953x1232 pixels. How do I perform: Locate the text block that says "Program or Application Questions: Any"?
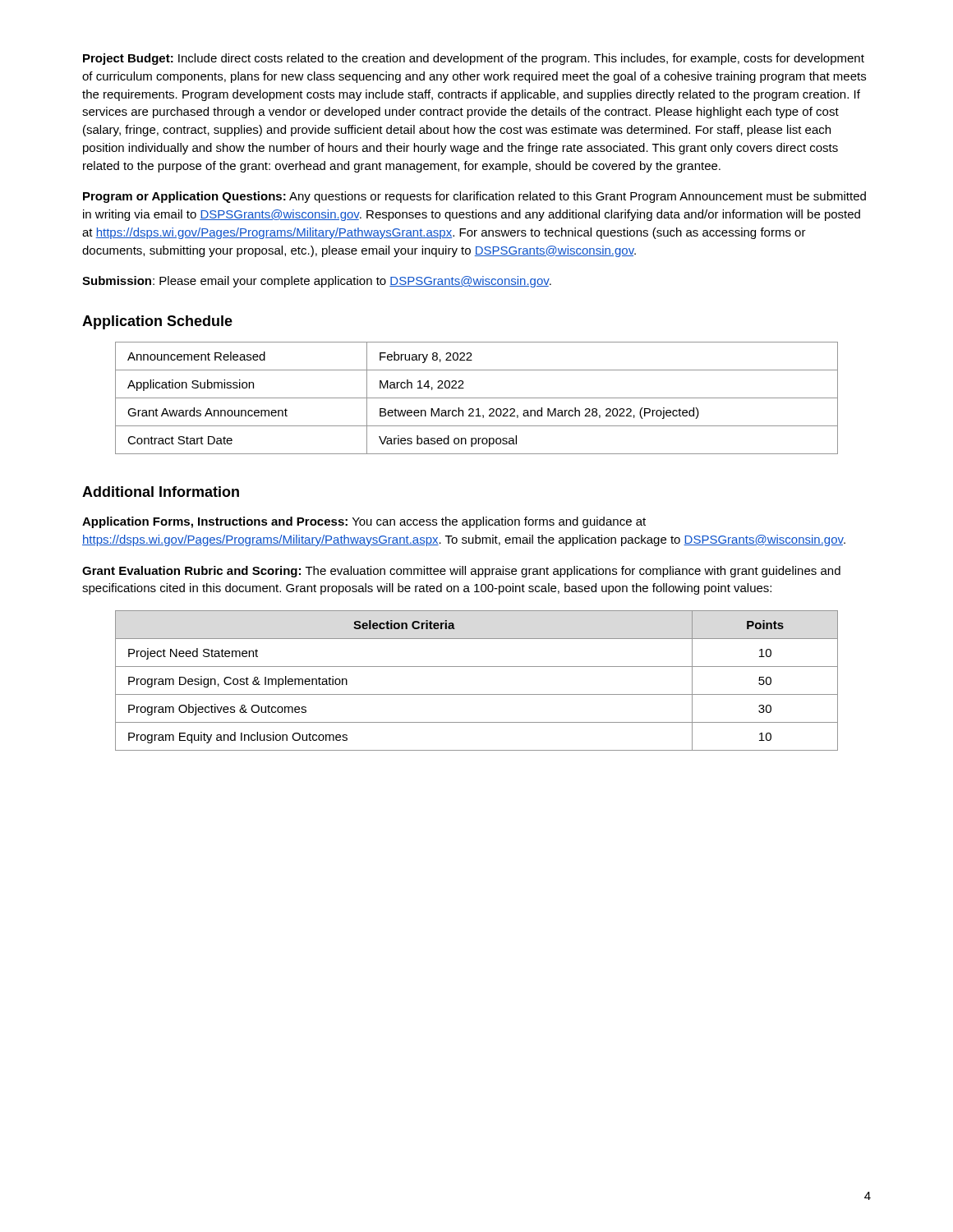tap(474, 223)
